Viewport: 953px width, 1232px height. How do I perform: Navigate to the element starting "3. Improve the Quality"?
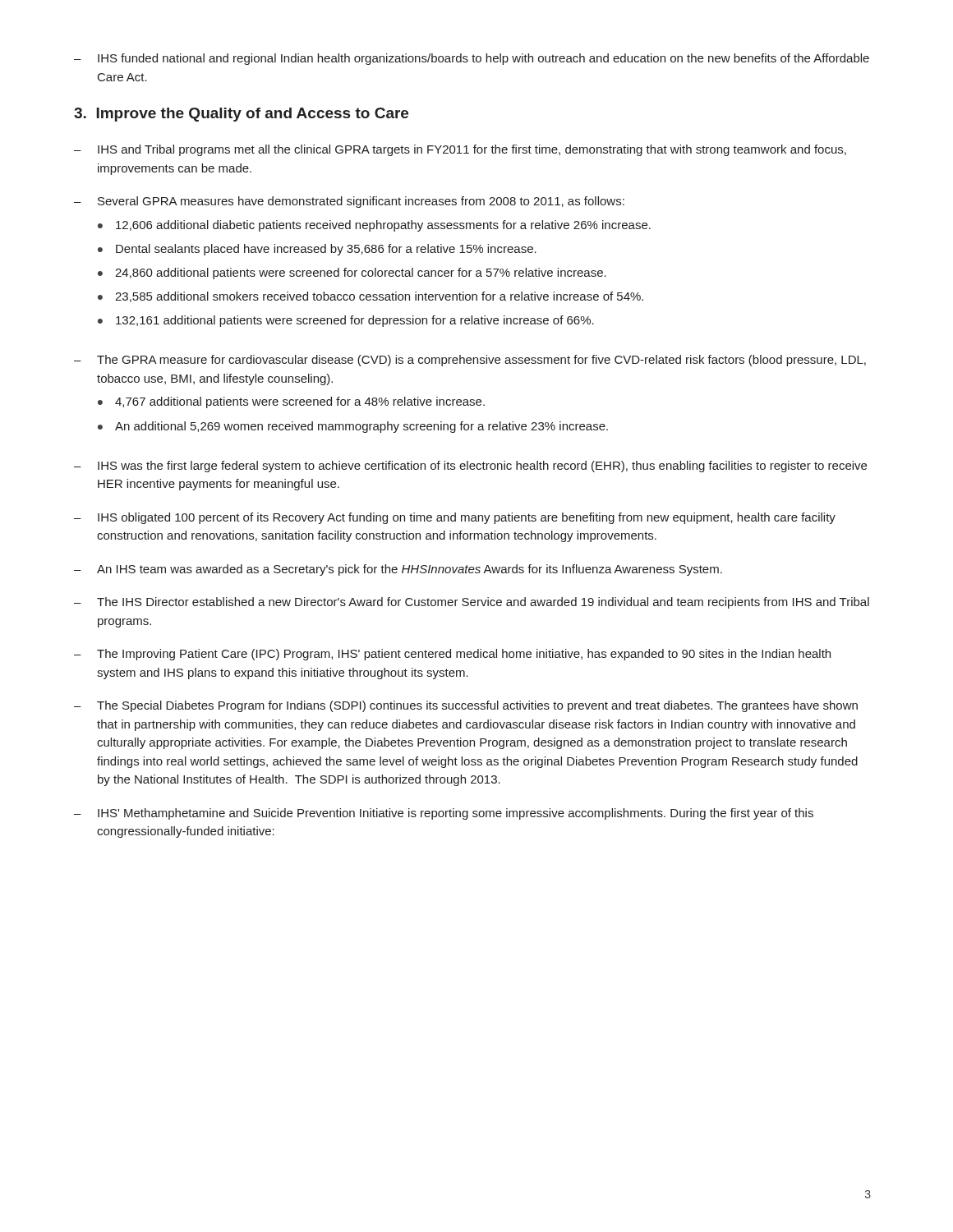(x=241, y=113)
